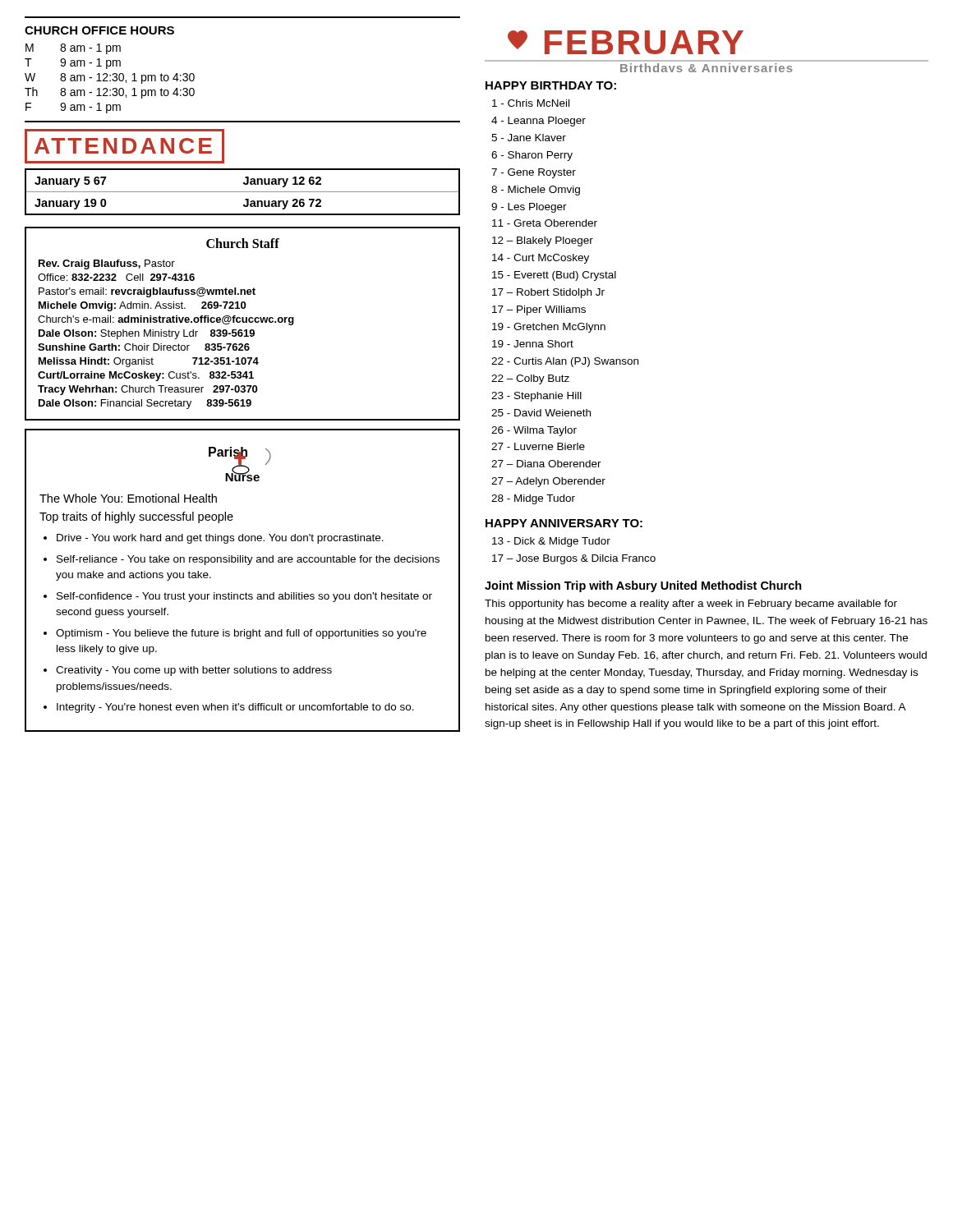Navigate to the element starting "1 - Chris McNeil"
This screenshot has width=953, height=1232.
[531, 103]
